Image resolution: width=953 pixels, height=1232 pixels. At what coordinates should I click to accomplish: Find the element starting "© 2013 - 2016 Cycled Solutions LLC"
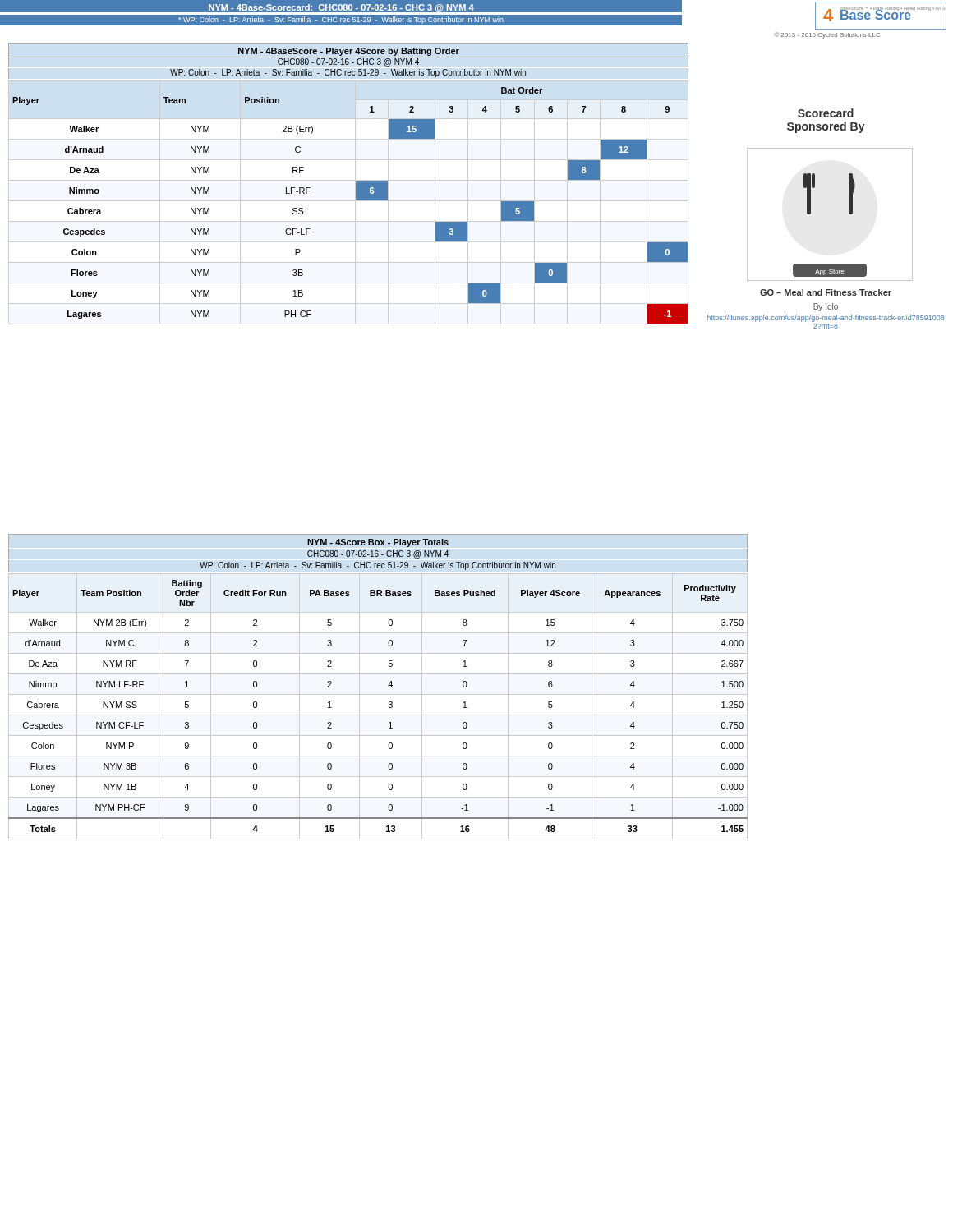(827, 35)
